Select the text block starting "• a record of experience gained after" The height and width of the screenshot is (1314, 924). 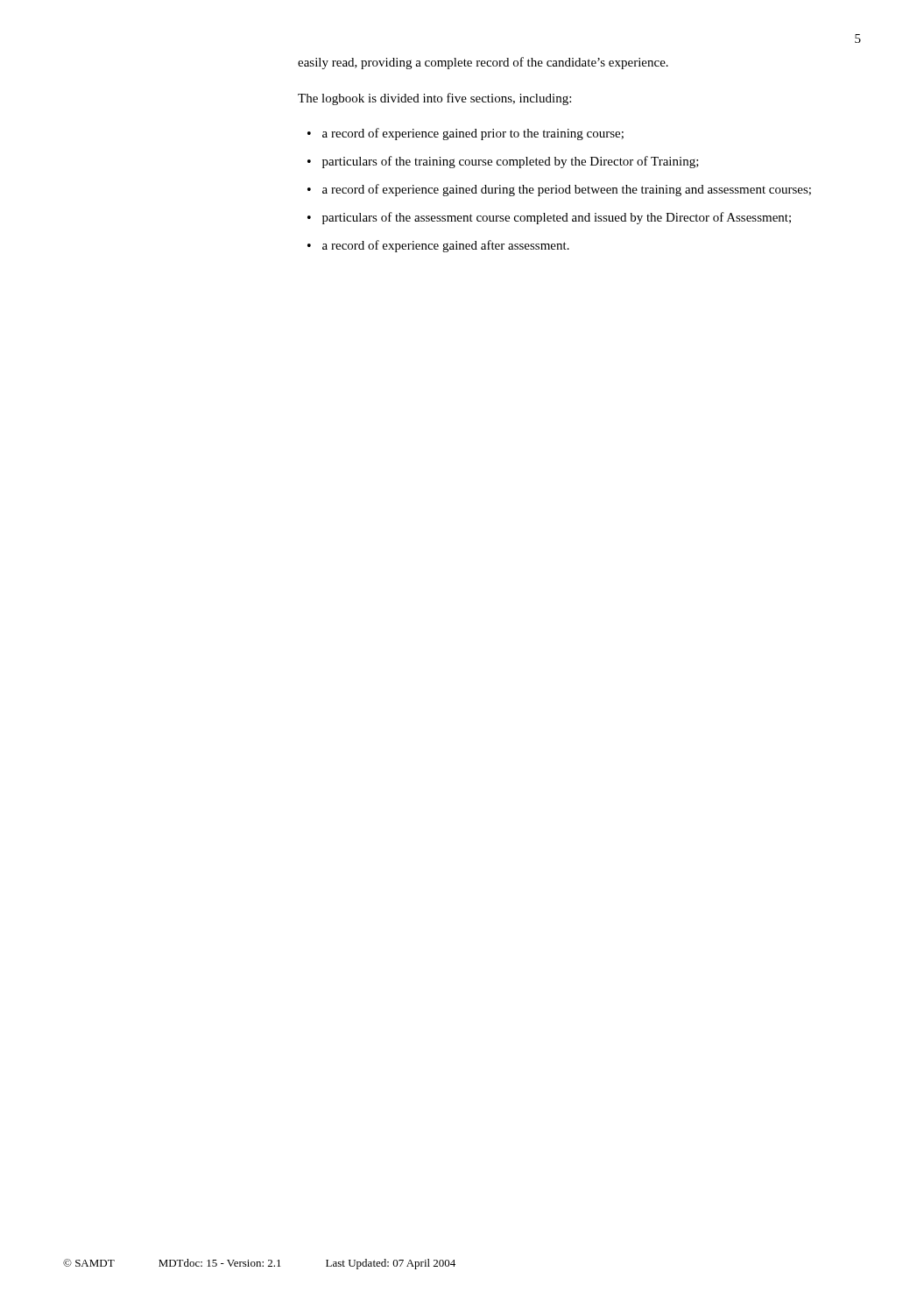438,246
